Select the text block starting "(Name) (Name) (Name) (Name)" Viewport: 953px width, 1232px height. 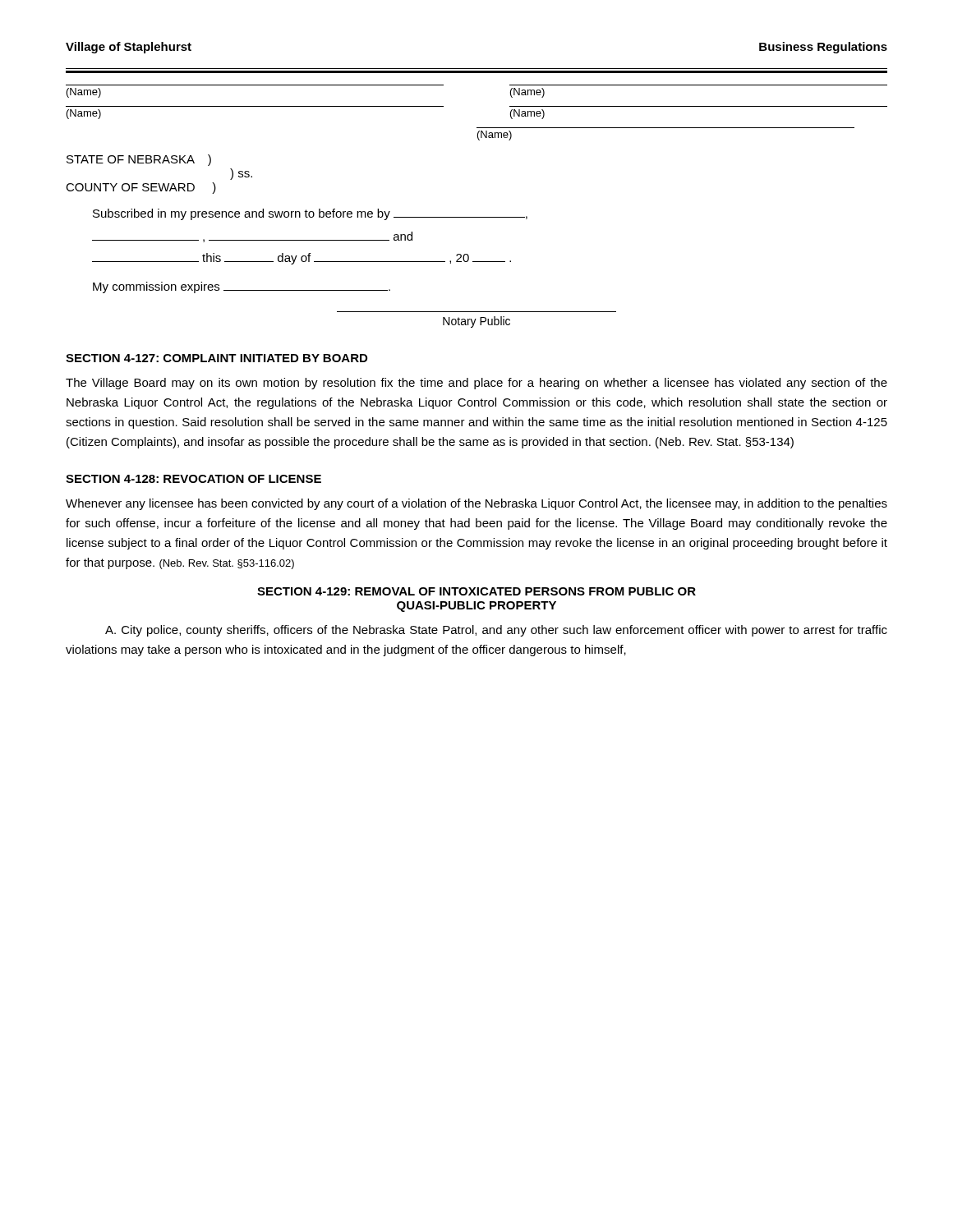click(x=80, y=92)
